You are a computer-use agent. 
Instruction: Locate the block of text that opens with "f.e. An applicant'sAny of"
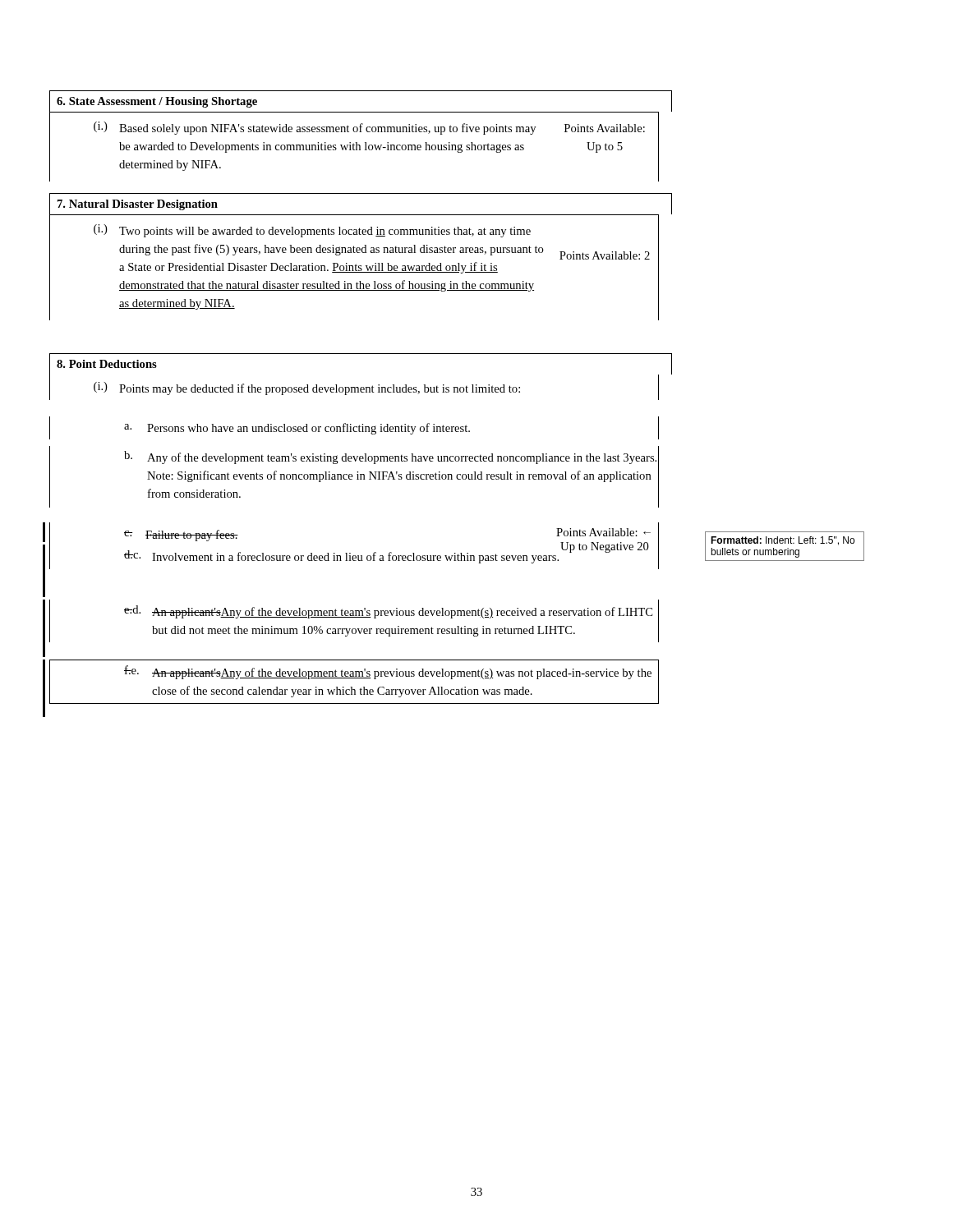pyautogui.click(x=354, y=682)
